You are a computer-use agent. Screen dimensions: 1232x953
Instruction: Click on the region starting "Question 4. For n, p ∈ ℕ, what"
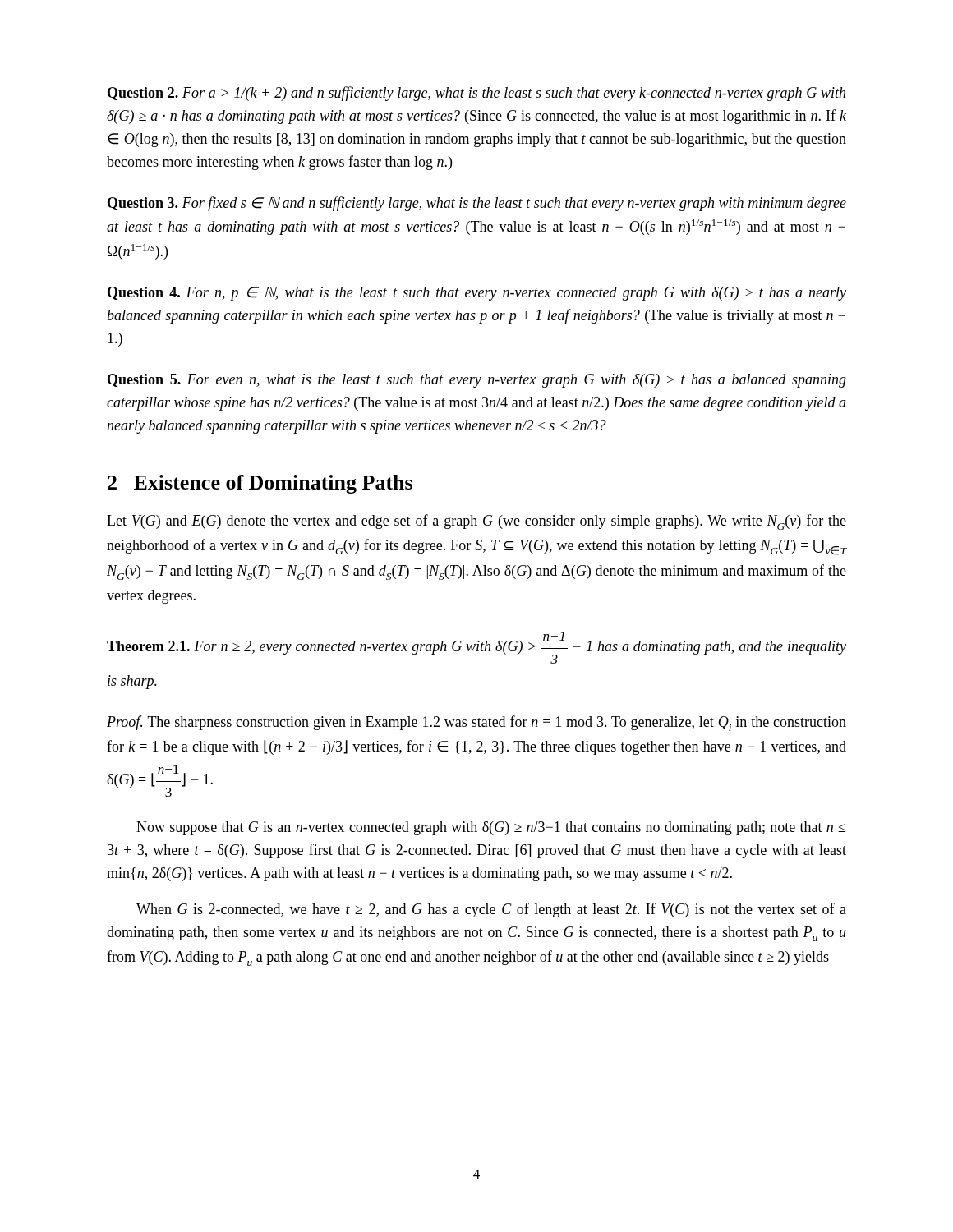coord(476,316)
